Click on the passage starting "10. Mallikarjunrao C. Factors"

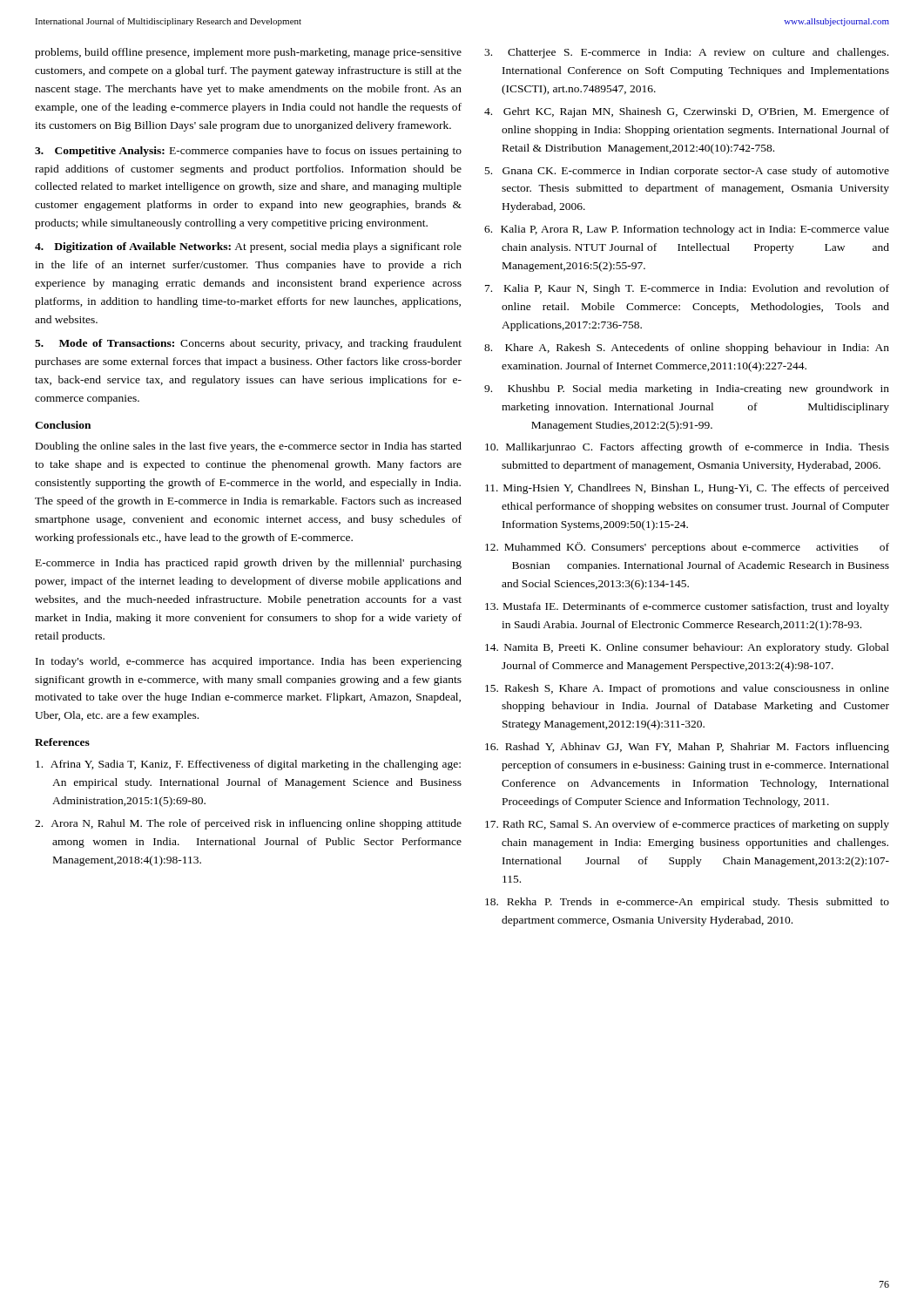687,456
